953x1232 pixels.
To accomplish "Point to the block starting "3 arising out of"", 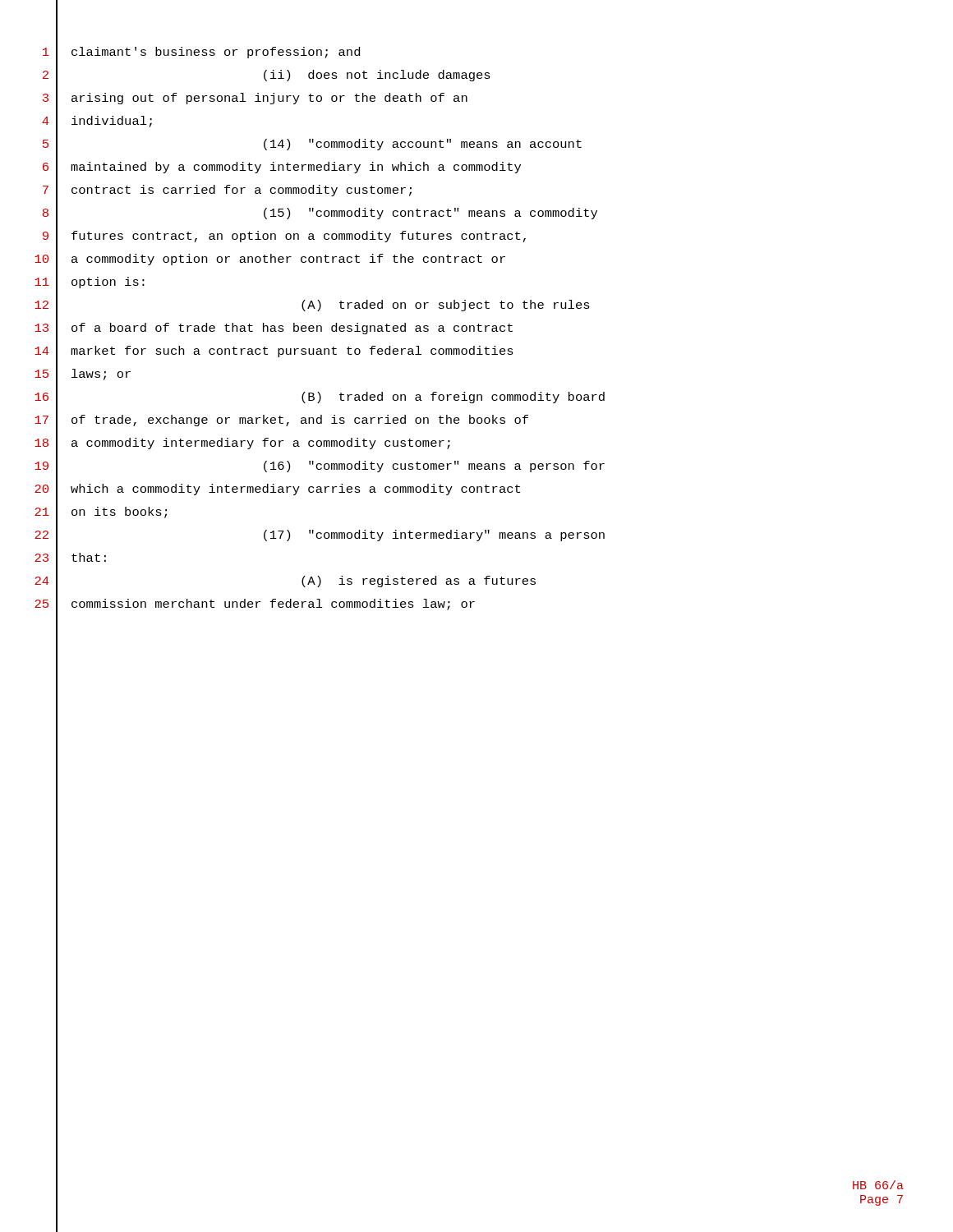I will pyautogui.click(x=234, y=99).
